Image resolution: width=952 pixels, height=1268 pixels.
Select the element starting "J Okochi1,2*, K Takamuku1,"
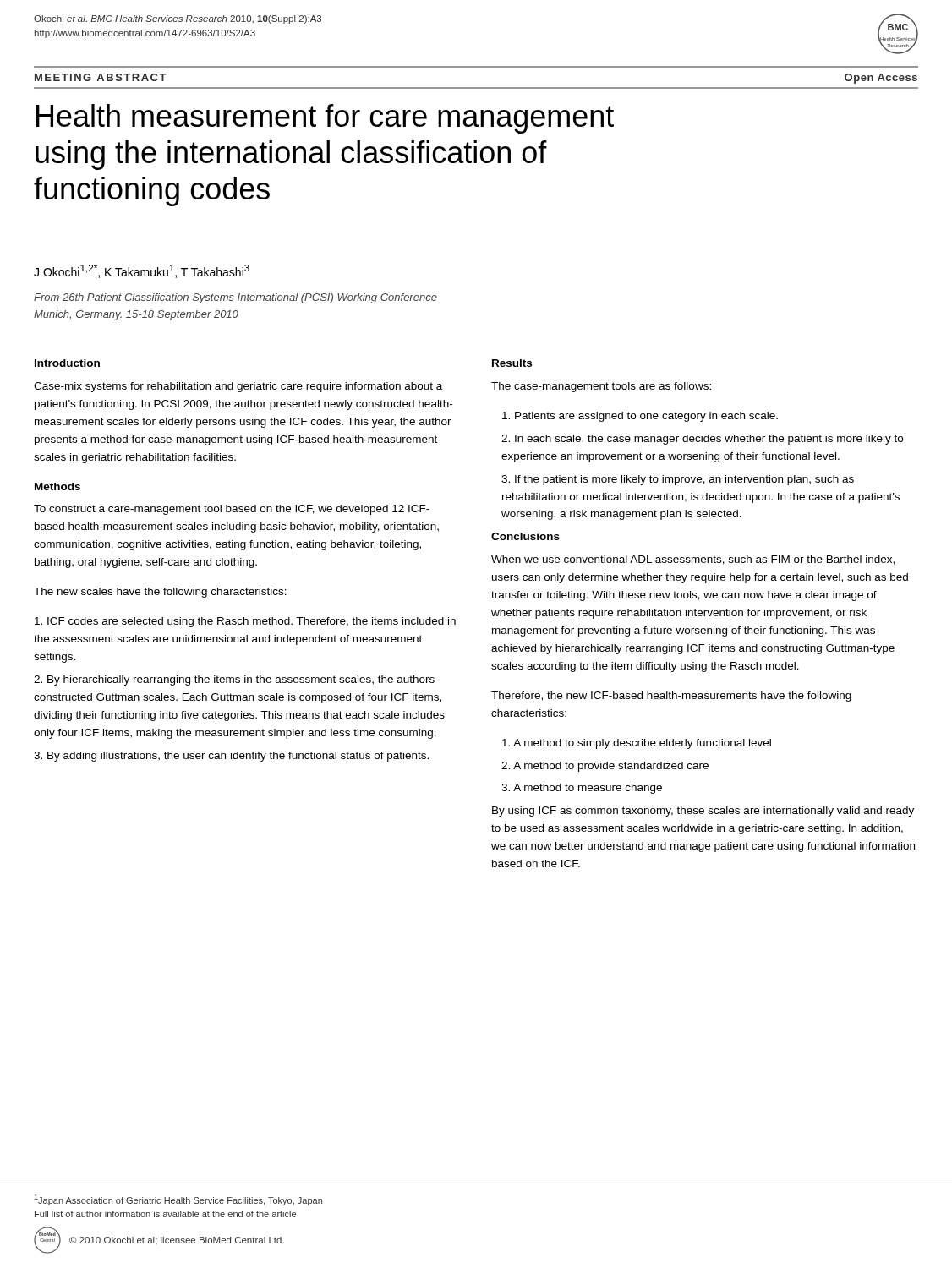tap(142, 270)
